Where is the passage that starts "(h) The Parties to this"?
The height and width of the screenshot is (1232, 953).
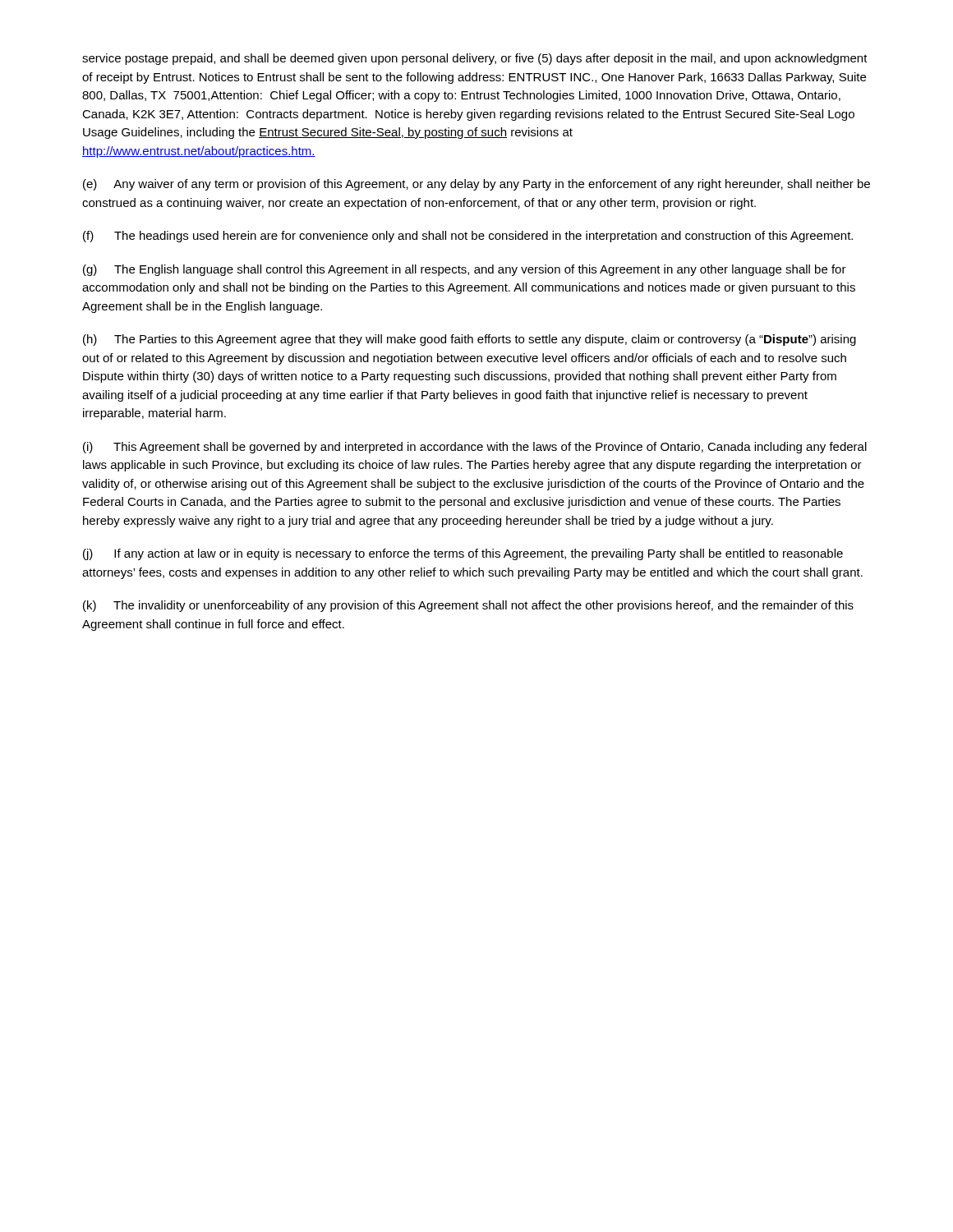pyautogui.click(x=469, y=376)
